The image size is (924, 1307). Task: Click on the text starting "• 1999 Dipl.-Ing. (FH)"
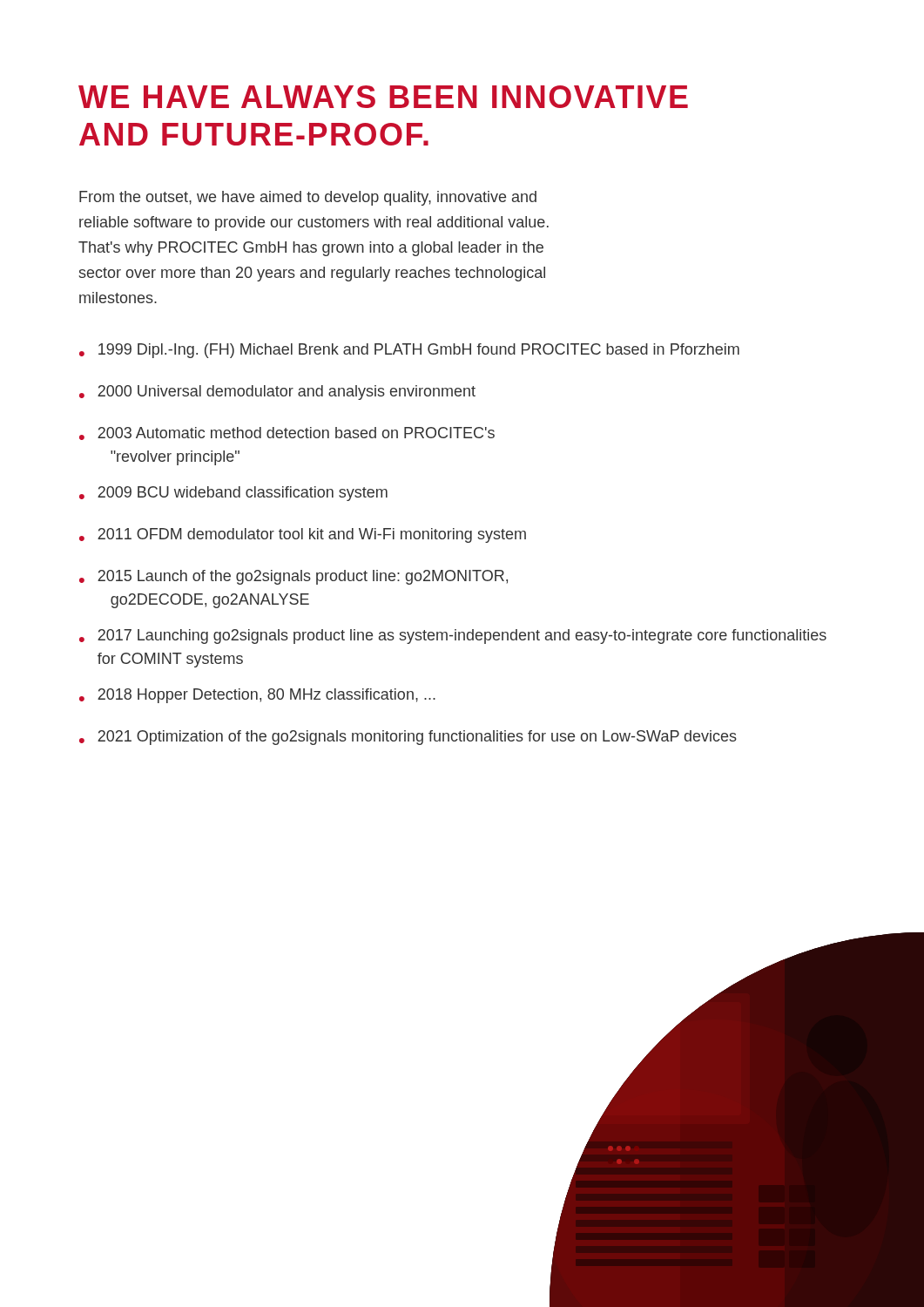[462, 353]
